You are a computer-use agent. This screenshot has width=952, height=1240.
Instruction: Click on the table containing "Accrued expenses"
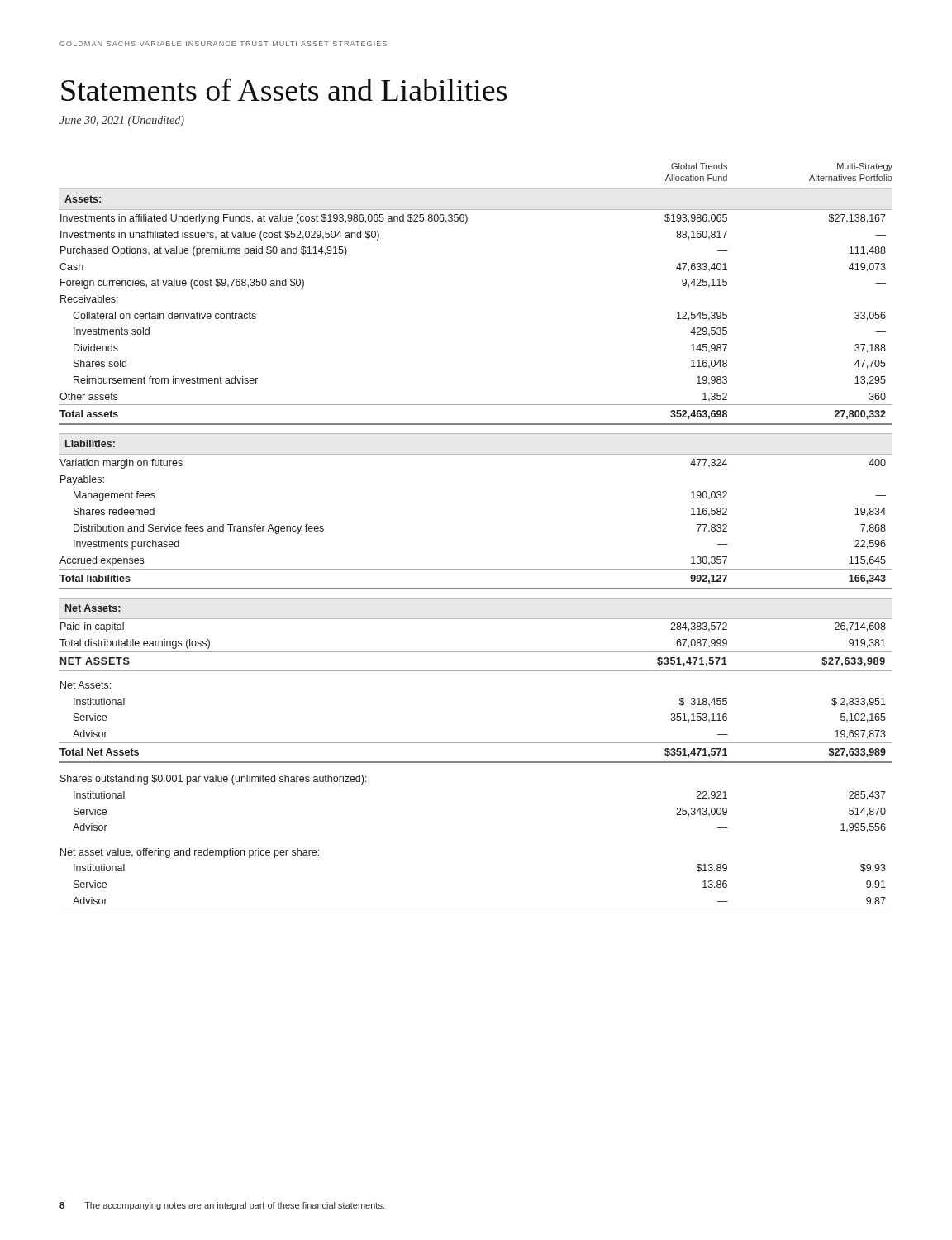coord(476,533)
